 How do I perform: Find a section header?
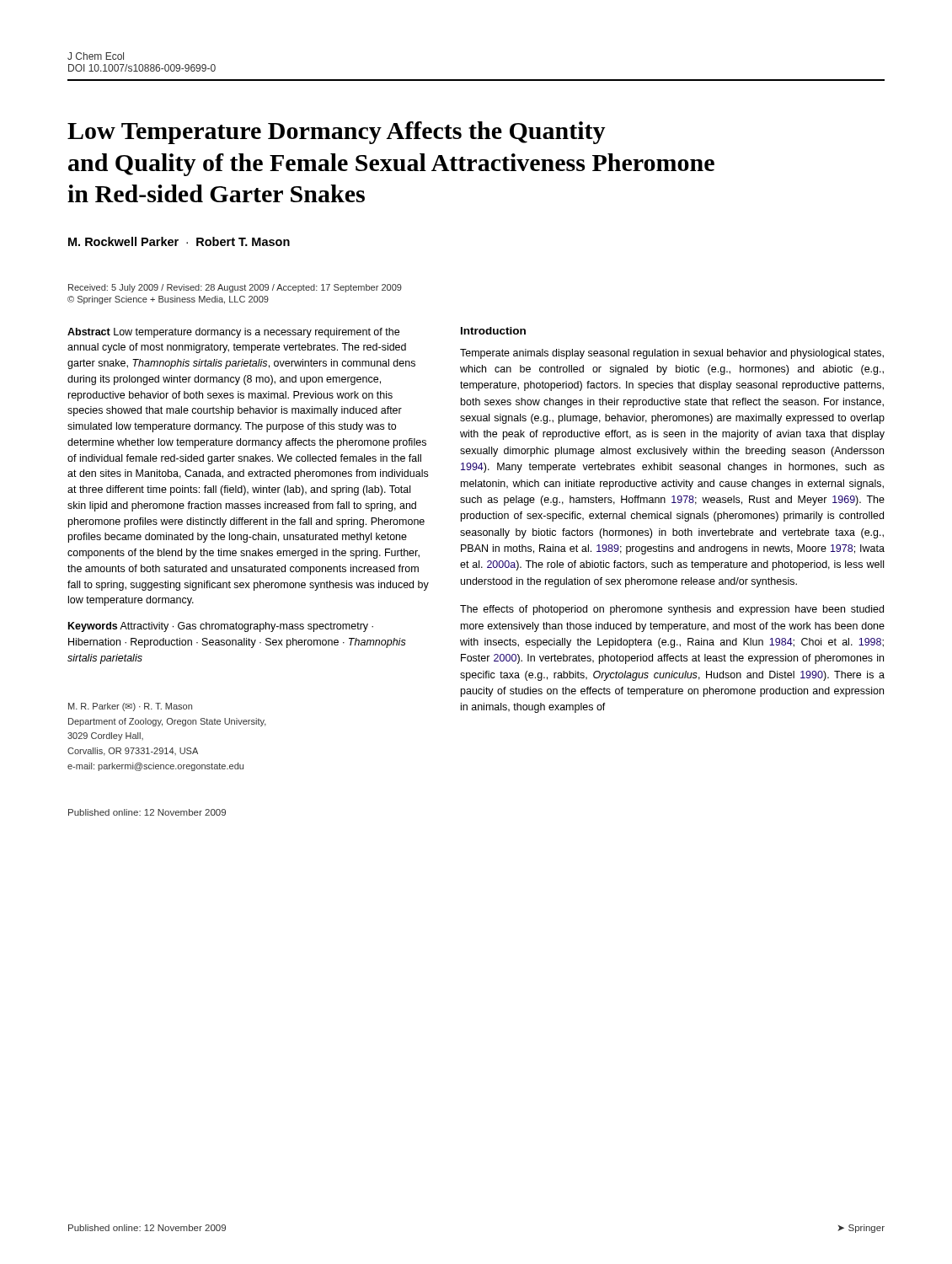point(672,330)
